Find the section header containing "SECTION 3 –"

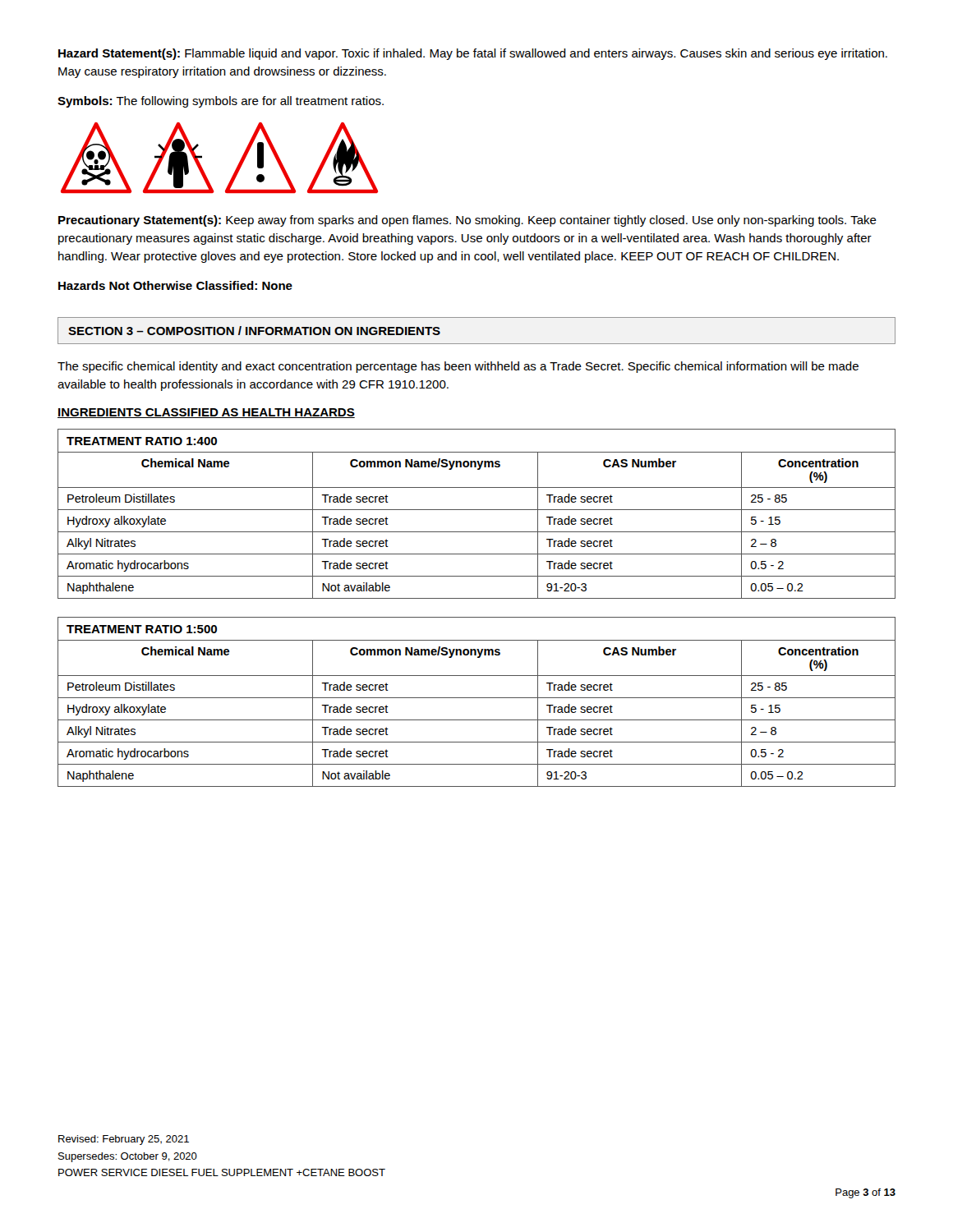[x=254, y=331]
